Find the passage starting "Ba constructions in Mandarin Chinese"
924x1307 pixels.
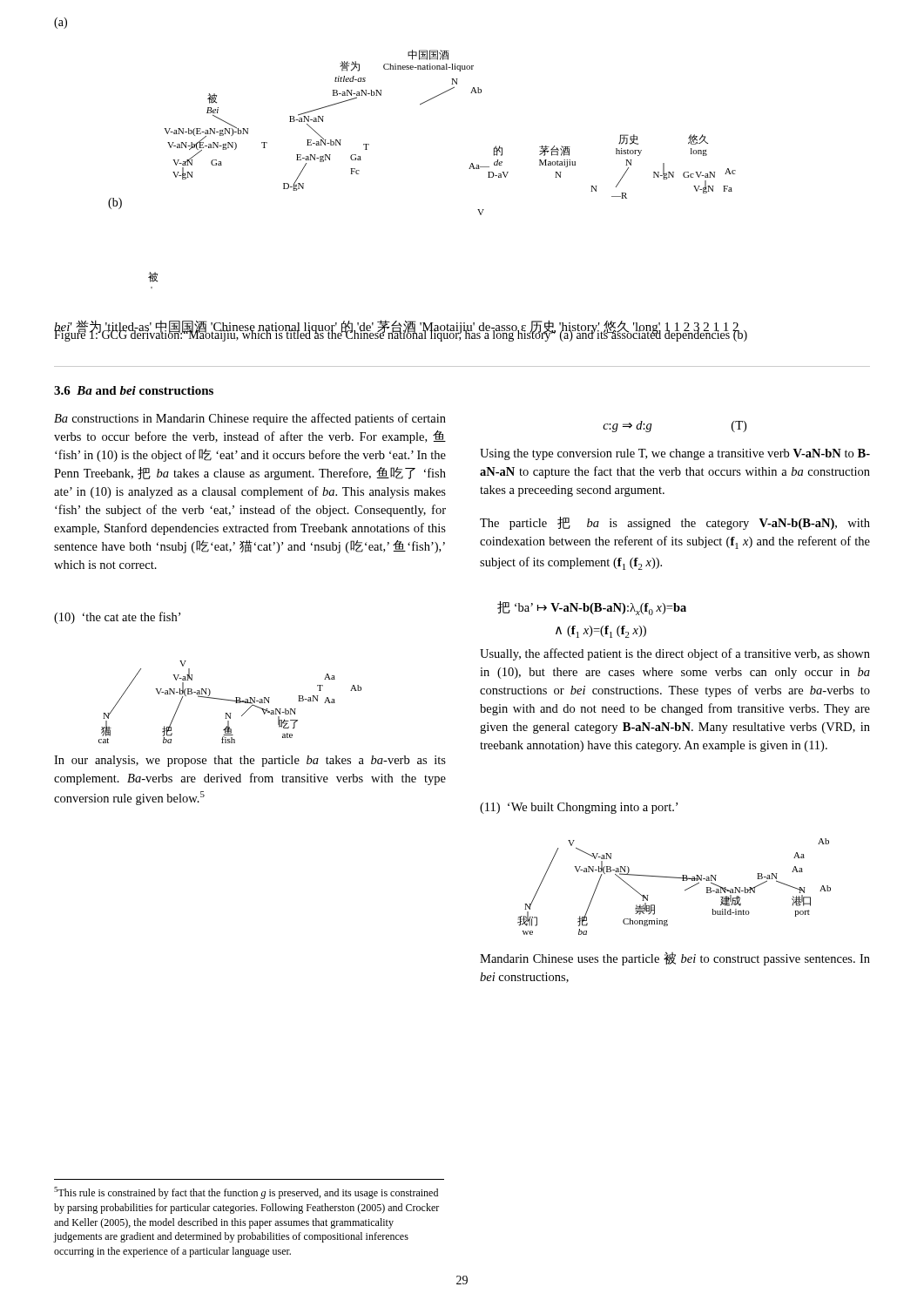tap(250, 491)
